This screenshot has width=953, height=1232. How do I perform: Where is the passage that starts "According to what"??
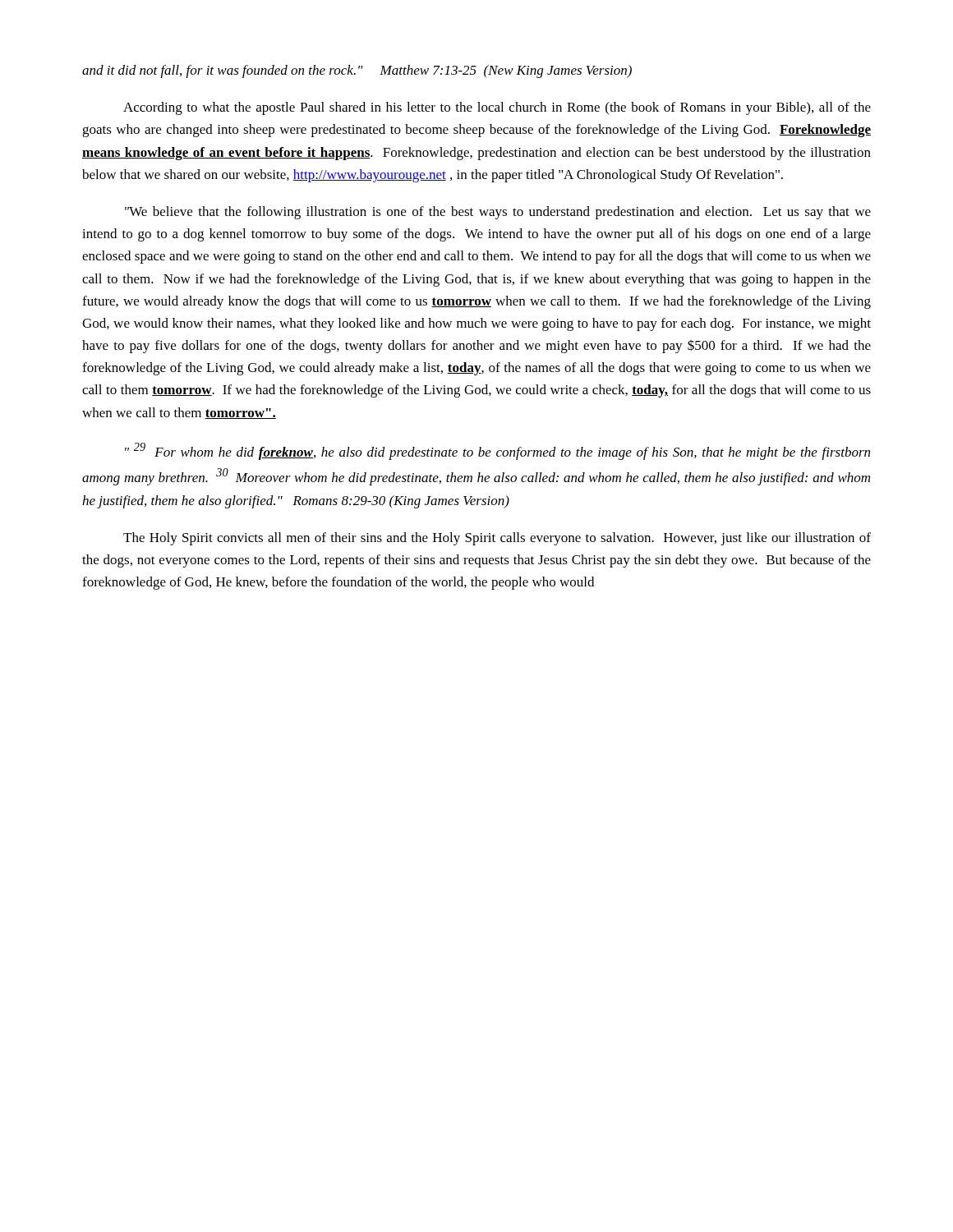pos(476,141)
